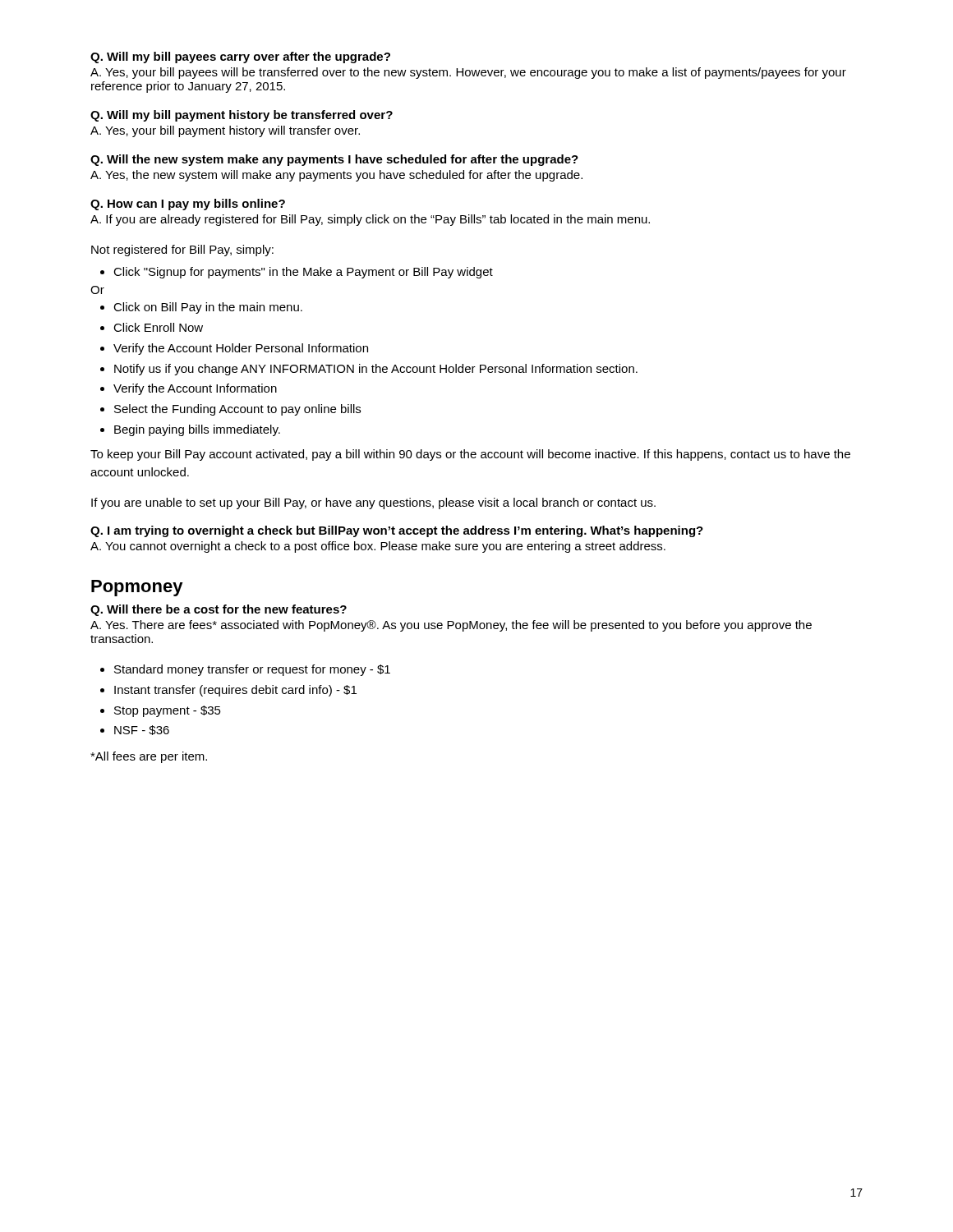
Task: Locate the block of text that opens with "Not registered for"
Action: point(182,249)
